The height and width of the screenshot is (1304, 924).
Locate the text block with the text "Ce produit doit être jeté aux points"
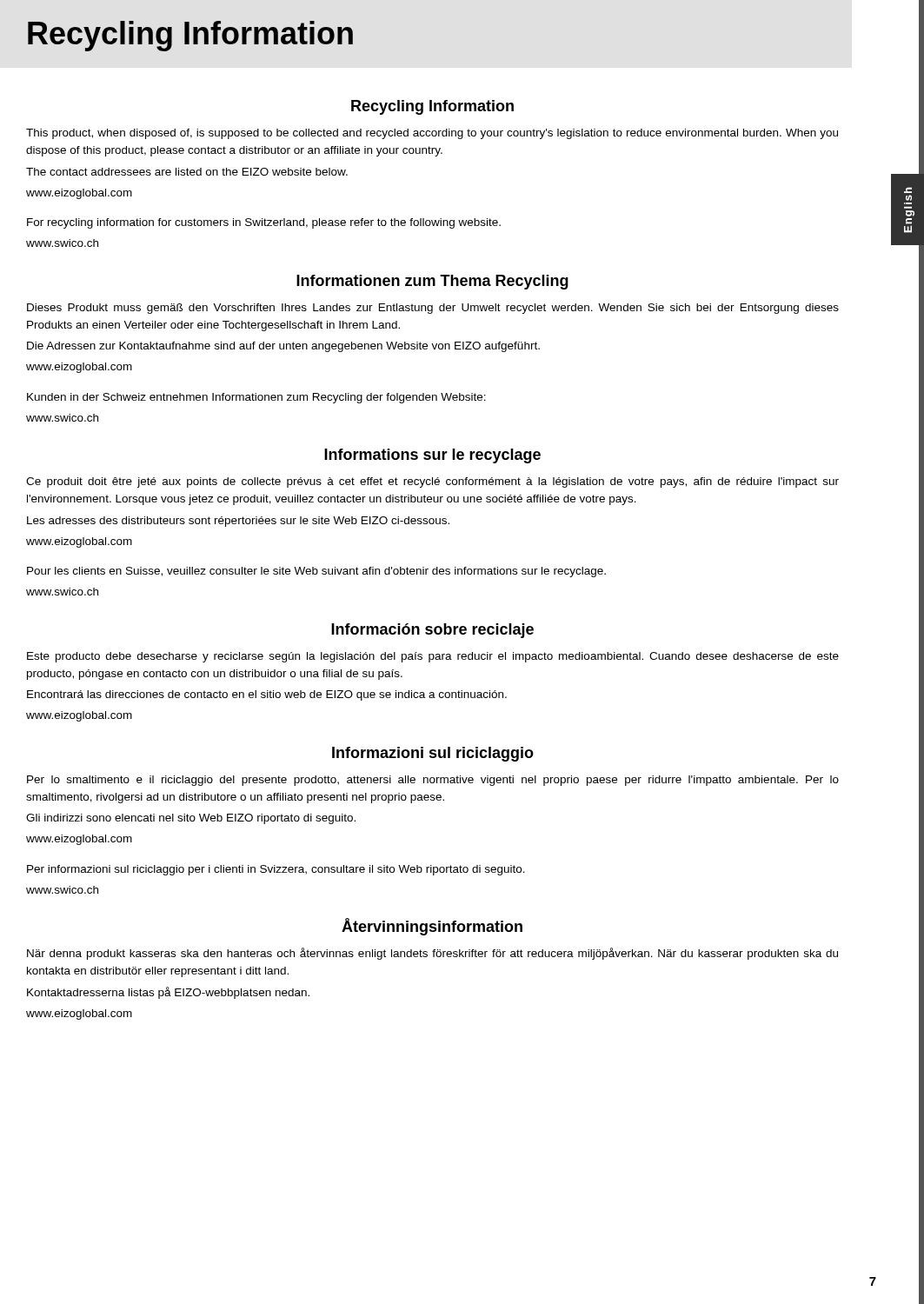pyautogui.click(x=432, y=490)
